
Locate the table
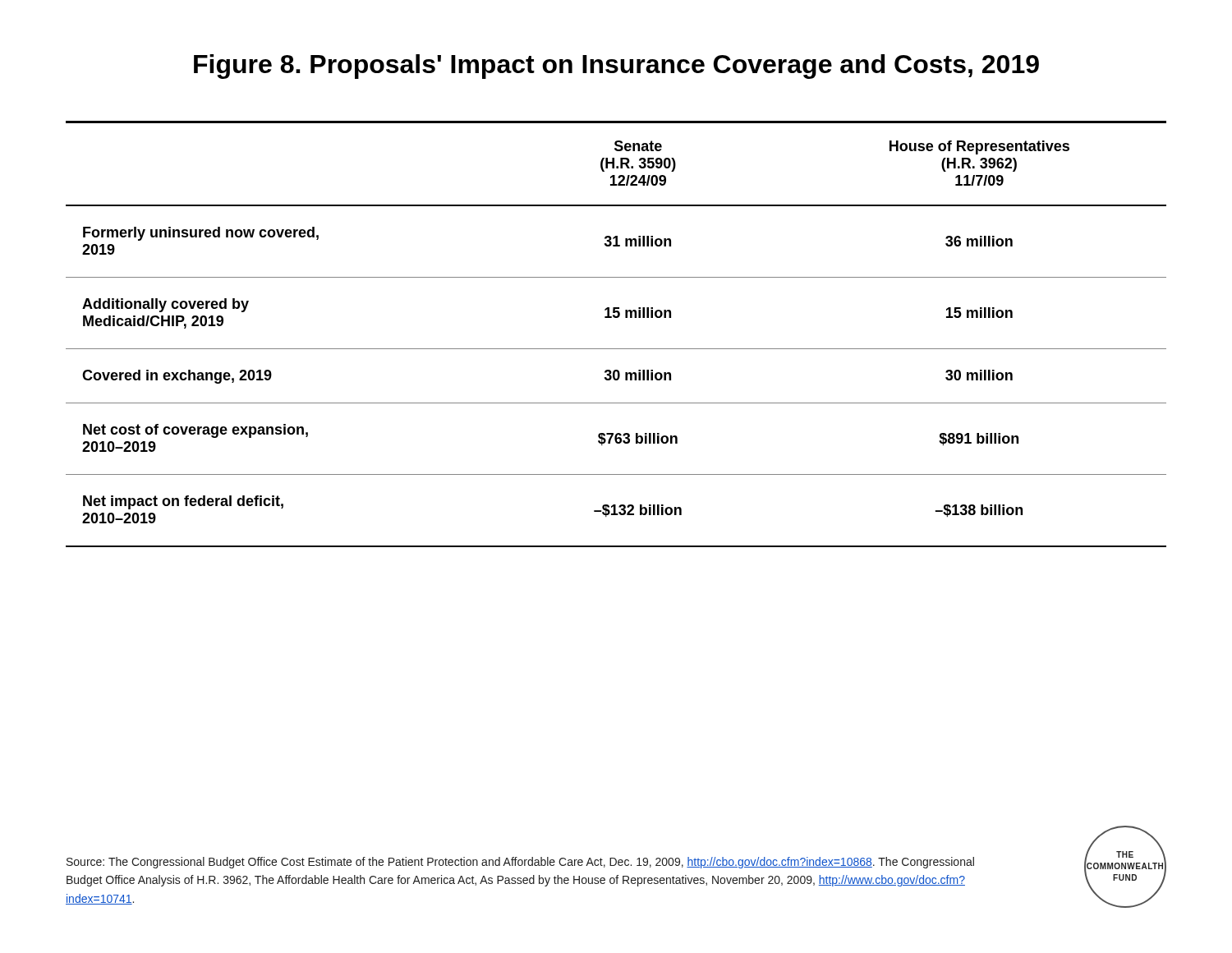(616, 334)
